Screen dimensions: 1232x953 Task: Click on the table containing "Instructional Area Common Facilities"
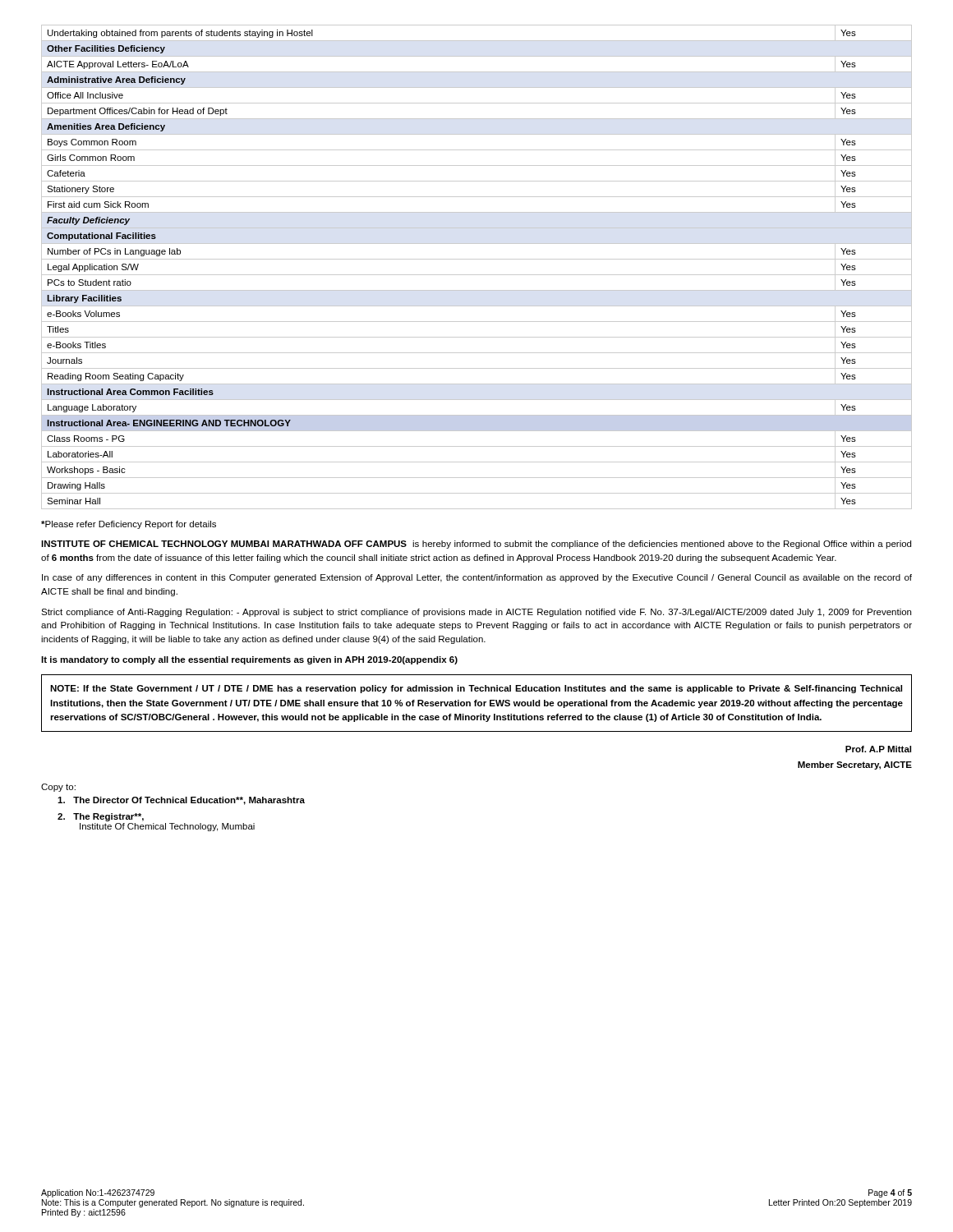click(x=476, y=267)
